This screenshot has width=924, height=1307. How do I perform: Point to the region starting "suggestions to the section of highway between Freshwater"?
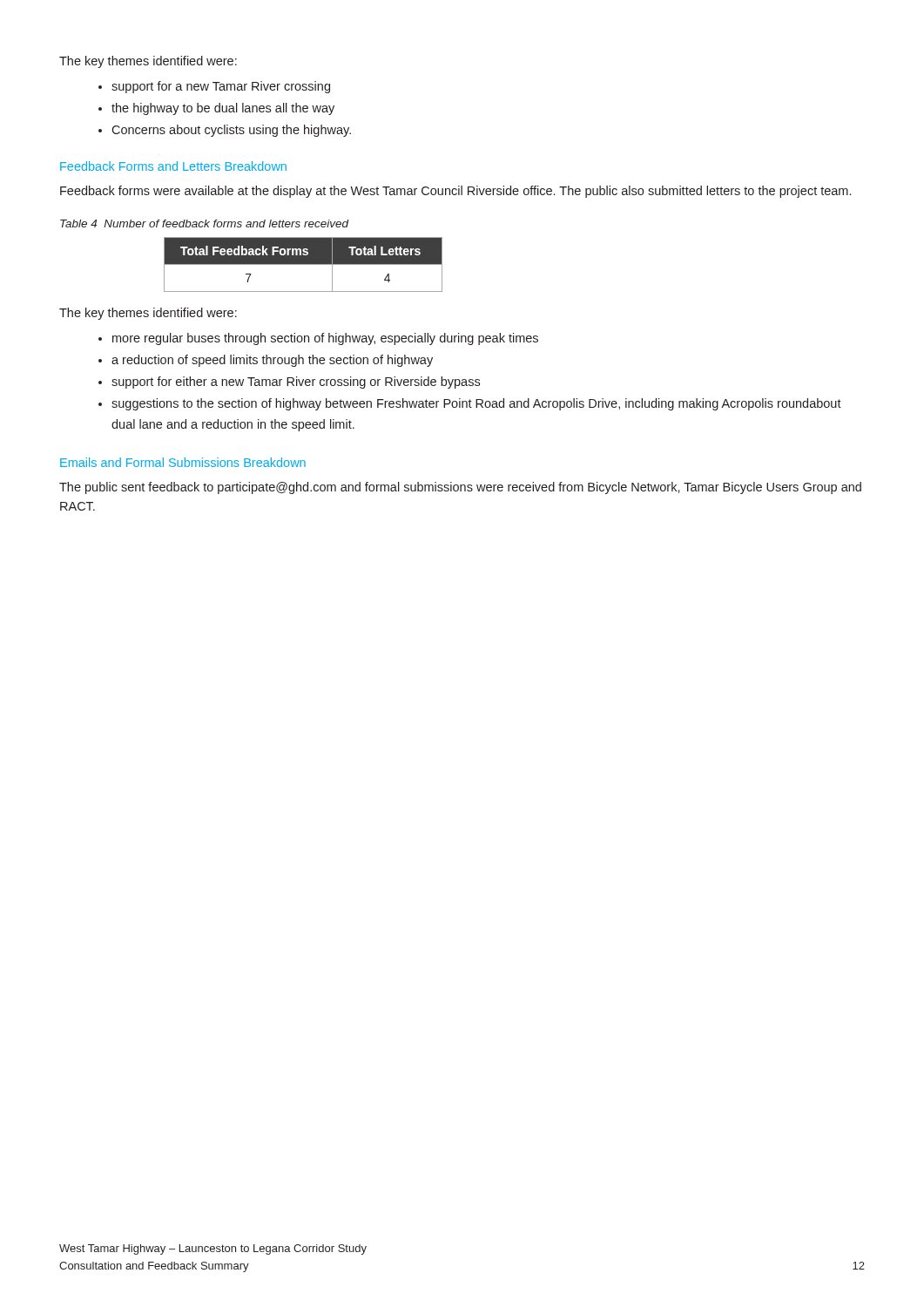(x=476, y=414)
